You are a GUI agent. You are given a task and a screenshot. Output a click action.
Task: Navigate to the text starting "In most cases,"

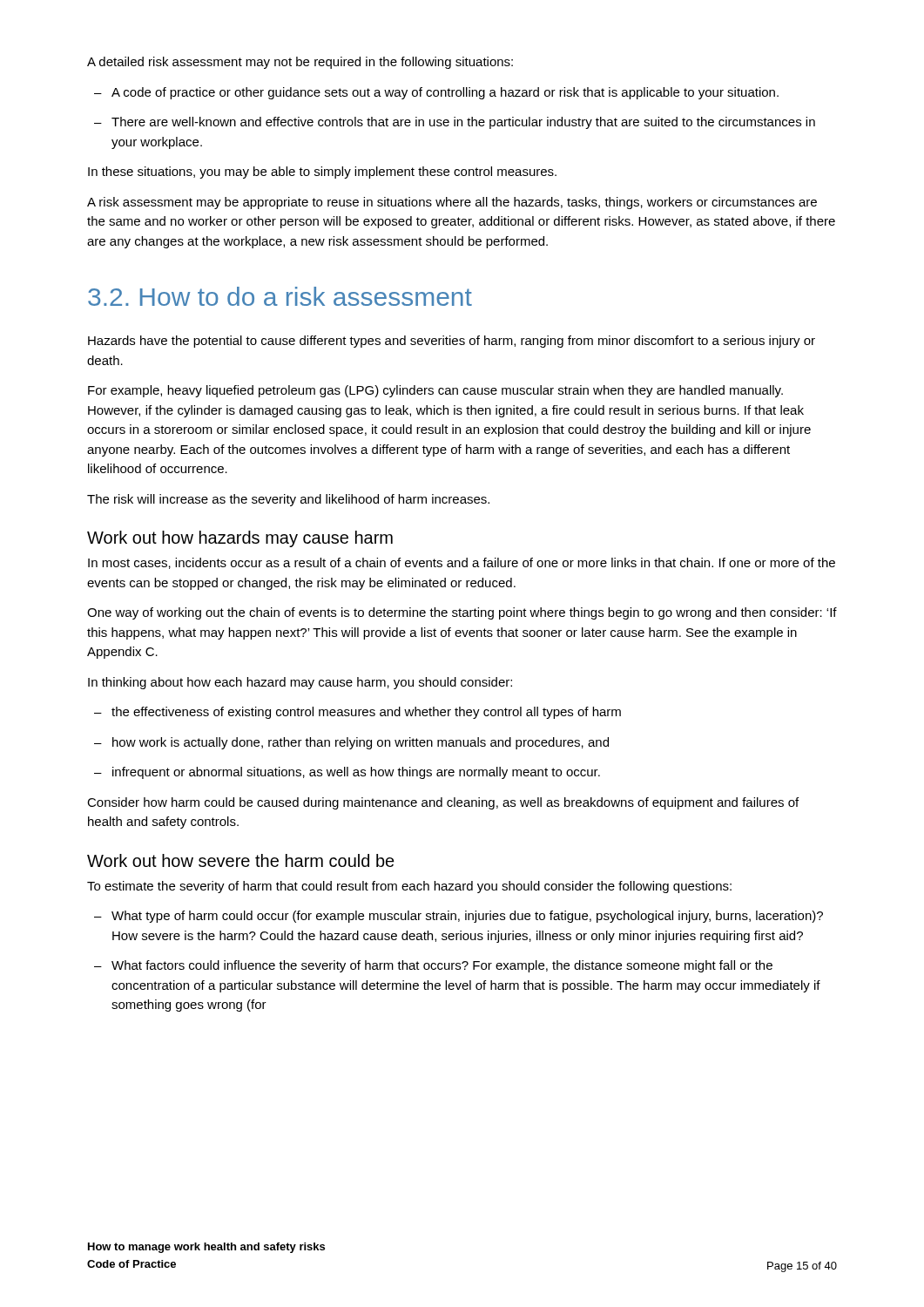click(462, 573)
